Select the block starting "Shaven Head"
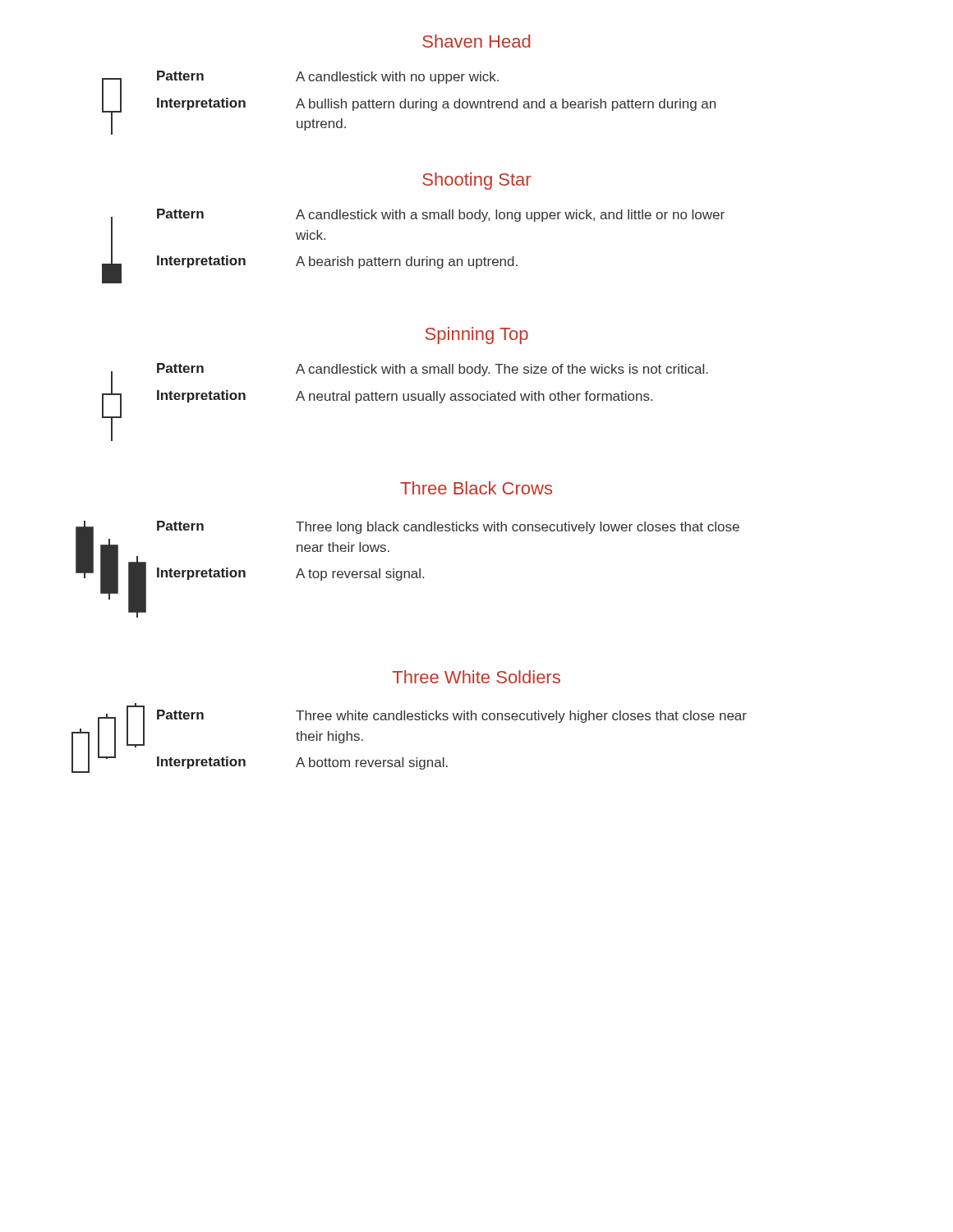The height and width of the screenshot is (1232, 953). point(476,41)
